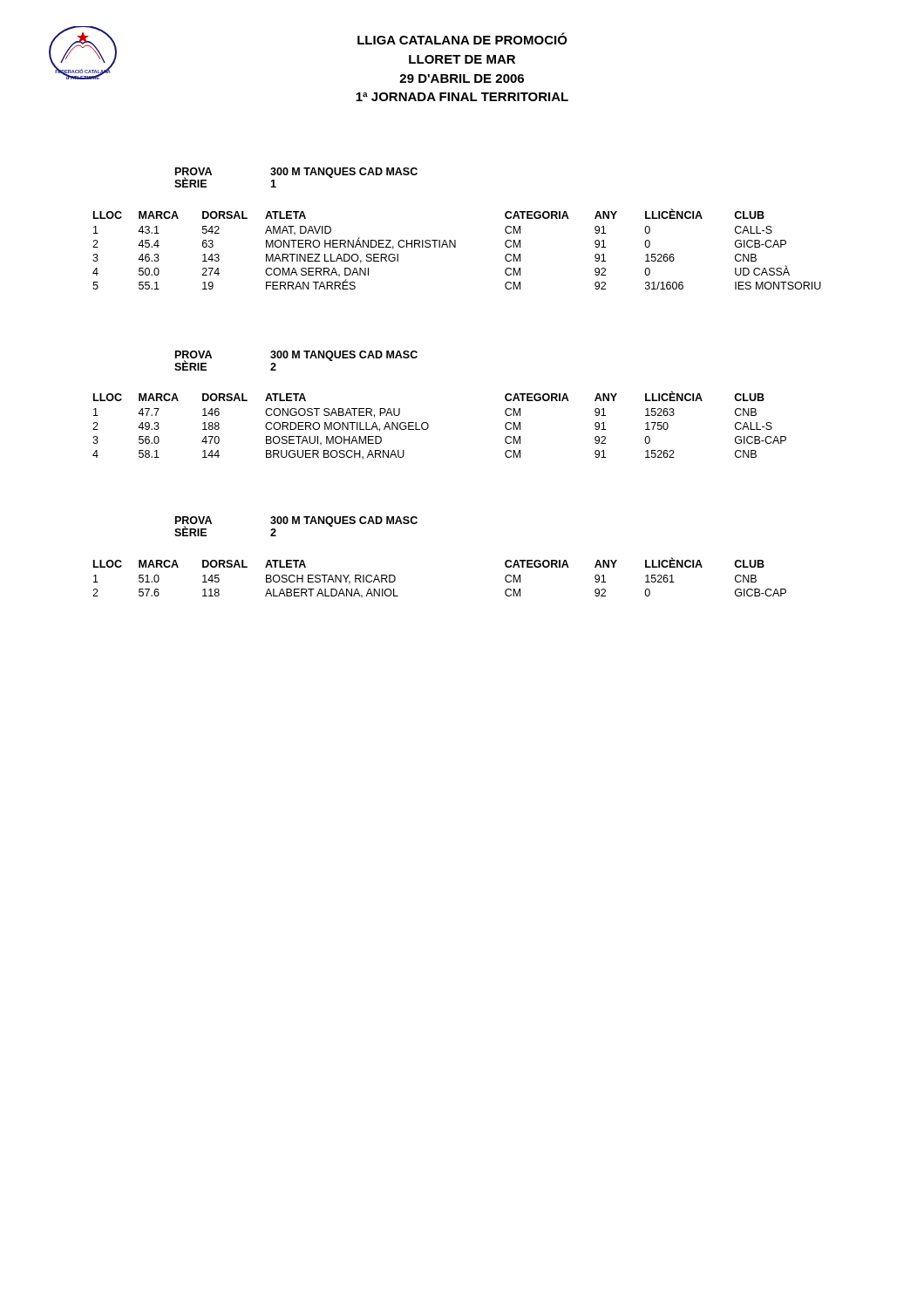Locate the table with the text "MONTERO HERNÁNDEZ, CHRISTIAN"
Viewport: 924px width, 1308px height.
pyautogui.click(x=479, y=250)
